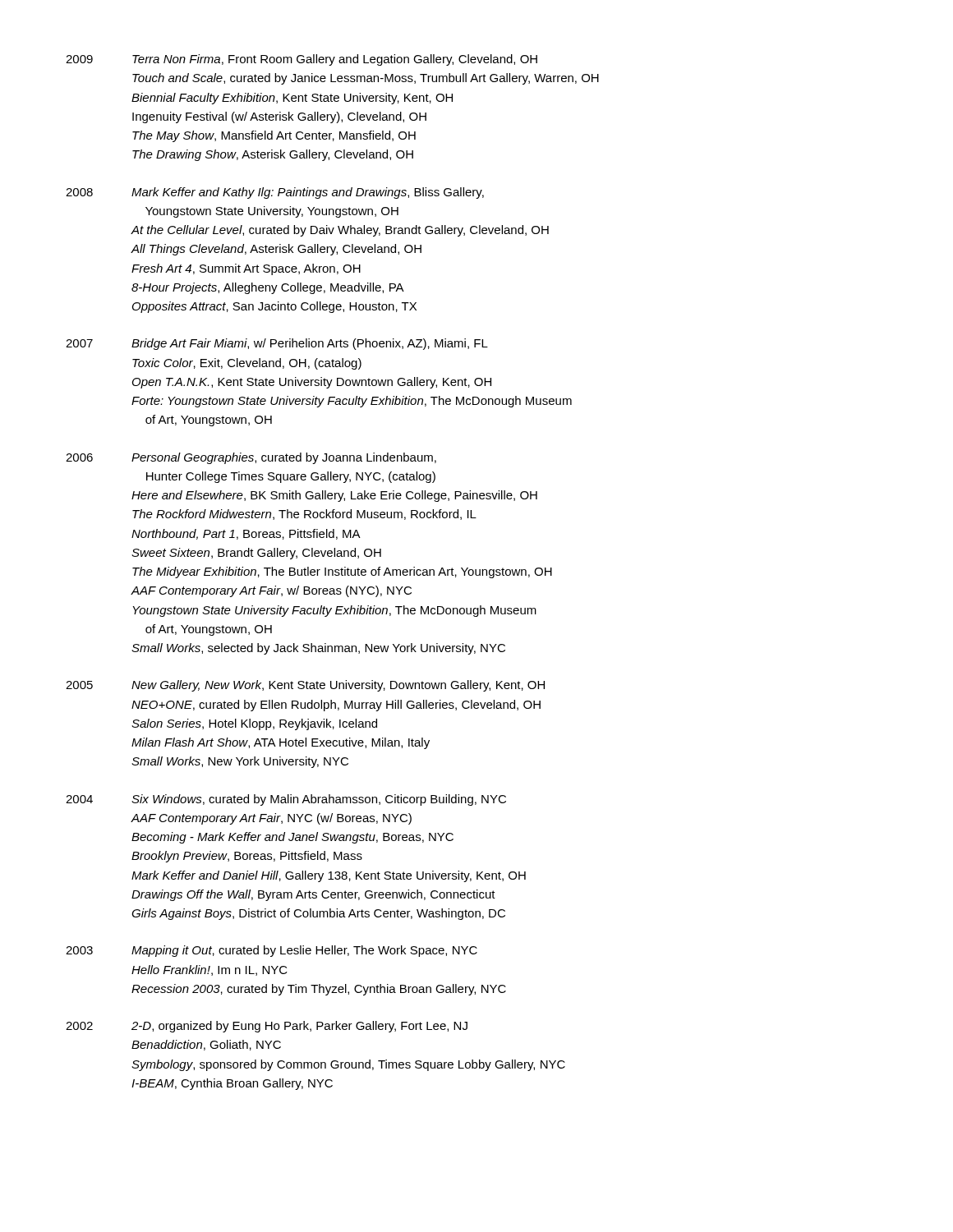Locate the list item that says "2002 2-D, organized by"
This screenshot has width=953, height=1232.
pyautogui.click(x=476, y=1054)
